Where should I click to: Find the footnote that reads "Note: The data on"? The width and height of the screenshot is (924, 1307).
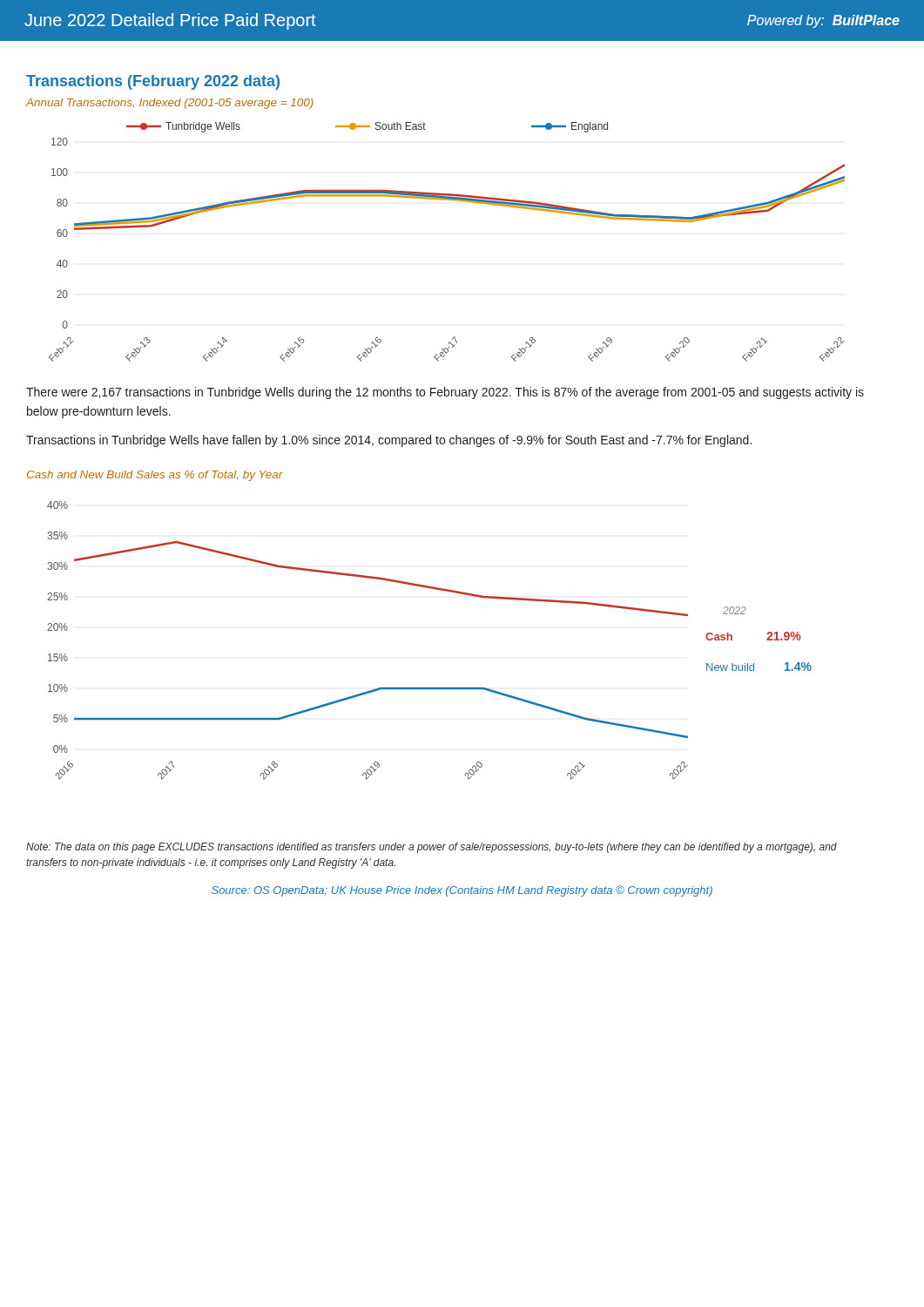[x=431, y=855]
